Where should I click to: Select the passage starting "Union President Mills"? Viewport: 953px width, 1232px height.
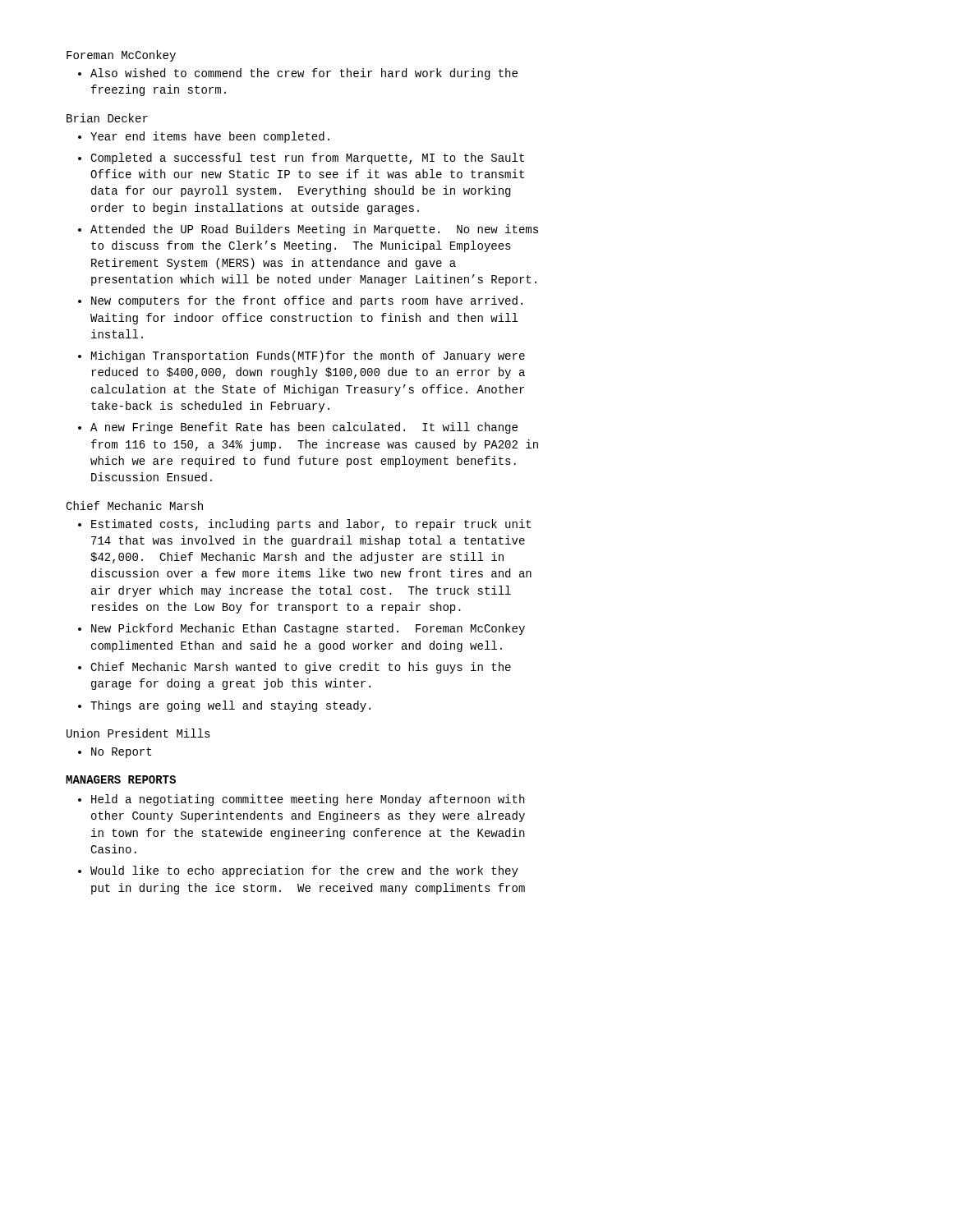[x=138, y=734]
